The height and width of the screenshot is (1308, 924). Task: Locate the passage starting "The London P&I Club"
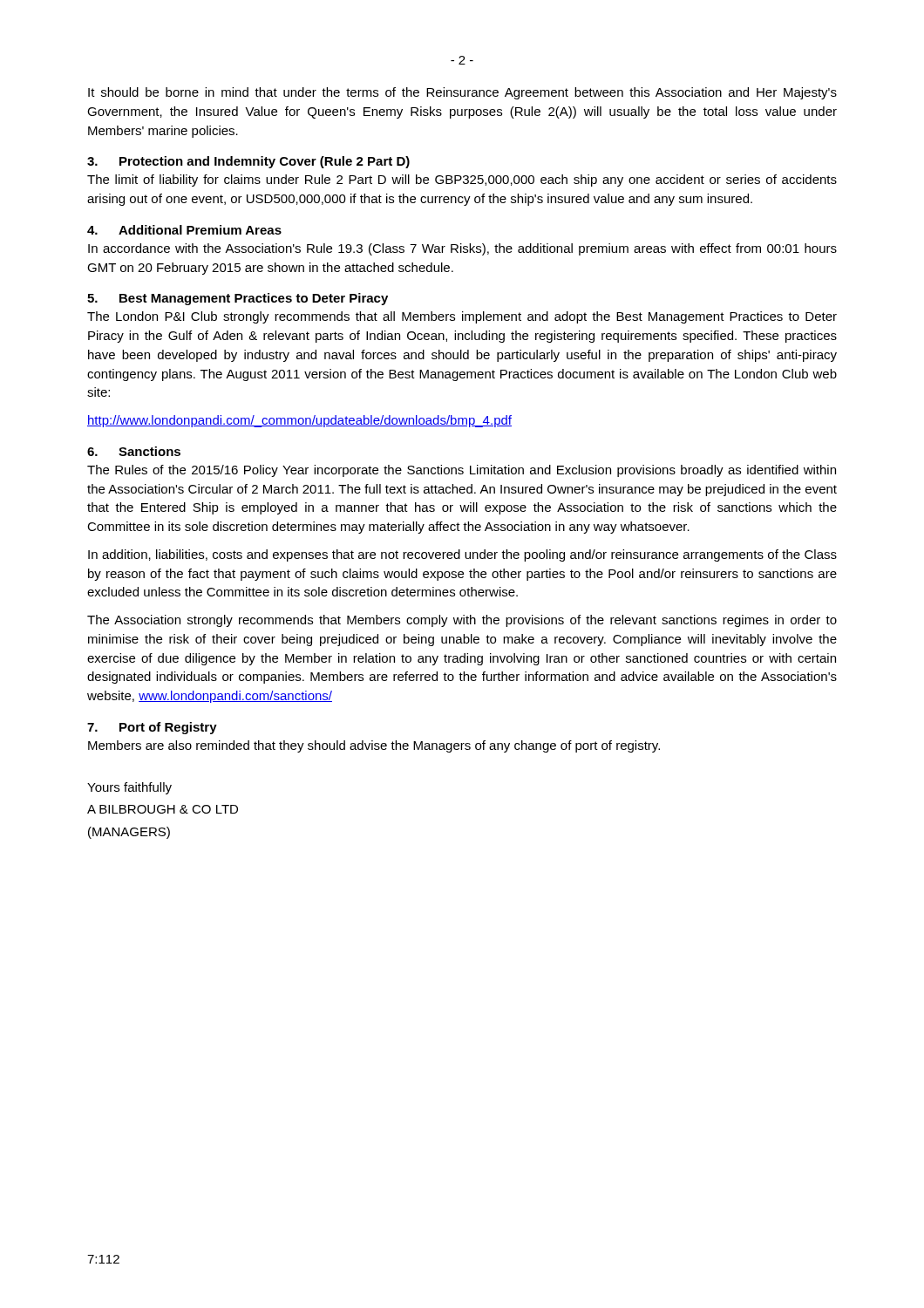point(462,355)
